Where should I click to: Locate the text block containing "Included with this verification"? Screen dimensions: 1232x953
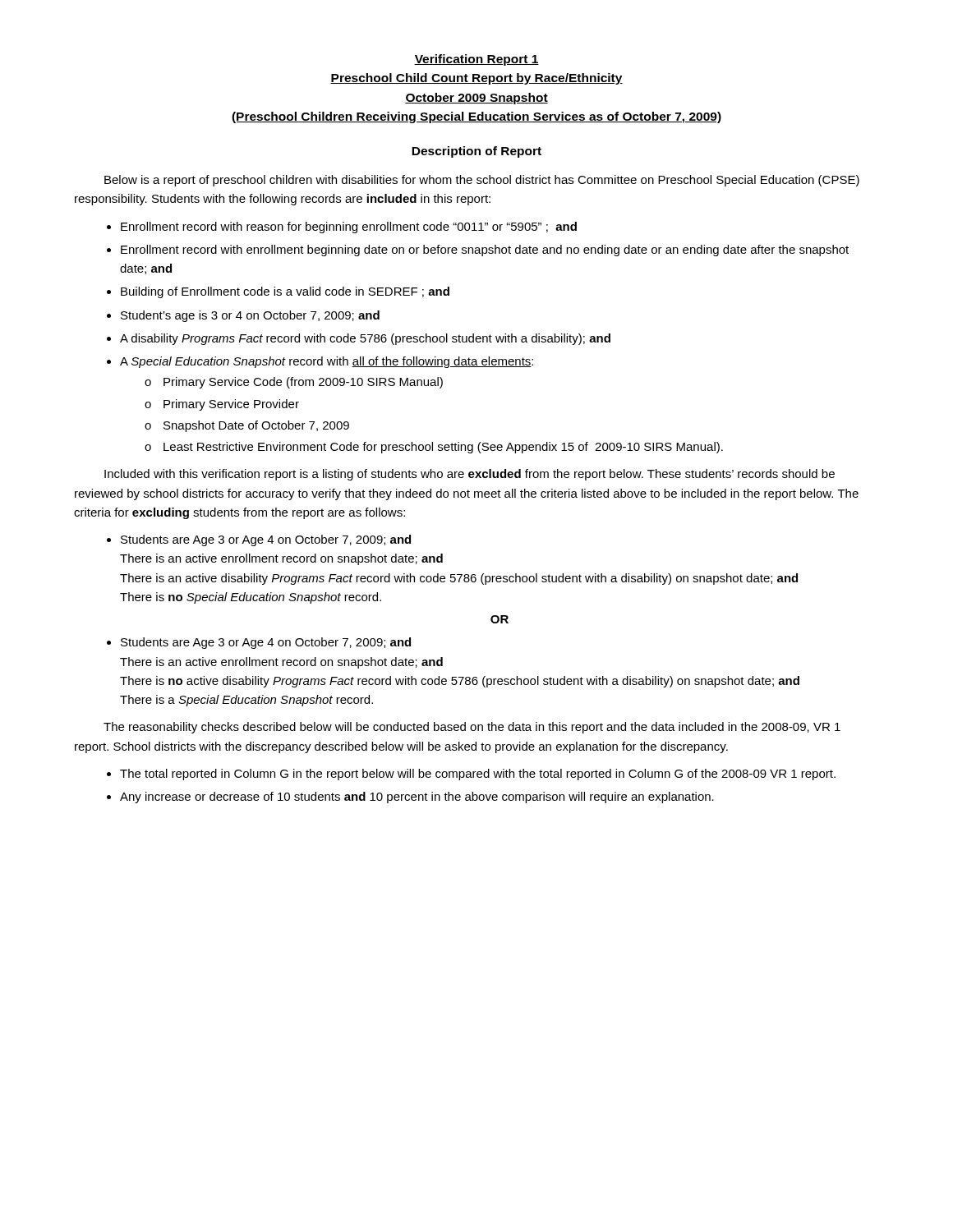tap(466, 493)
